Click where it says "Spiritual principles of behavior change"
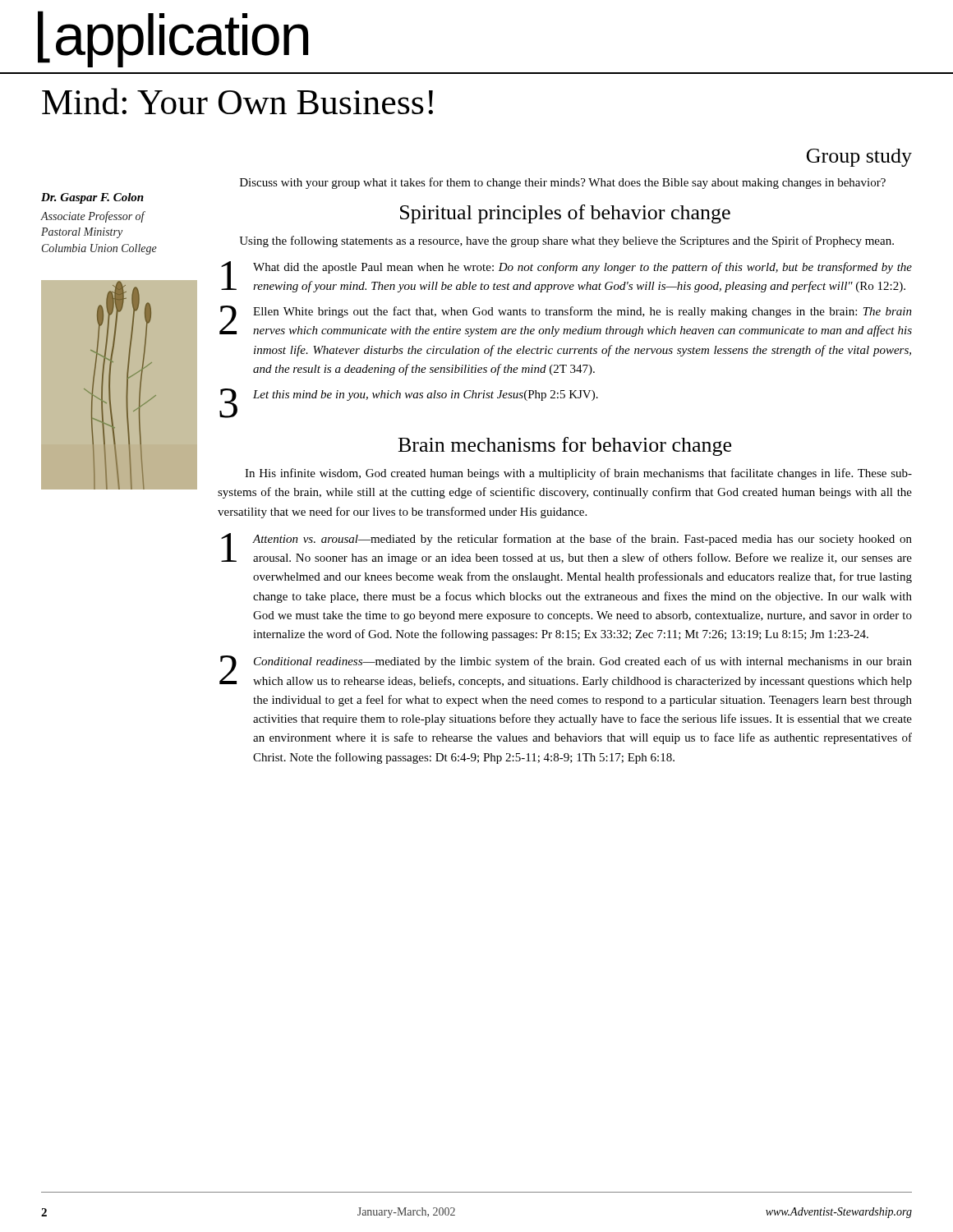The image size is (953, 1232). 565,213
